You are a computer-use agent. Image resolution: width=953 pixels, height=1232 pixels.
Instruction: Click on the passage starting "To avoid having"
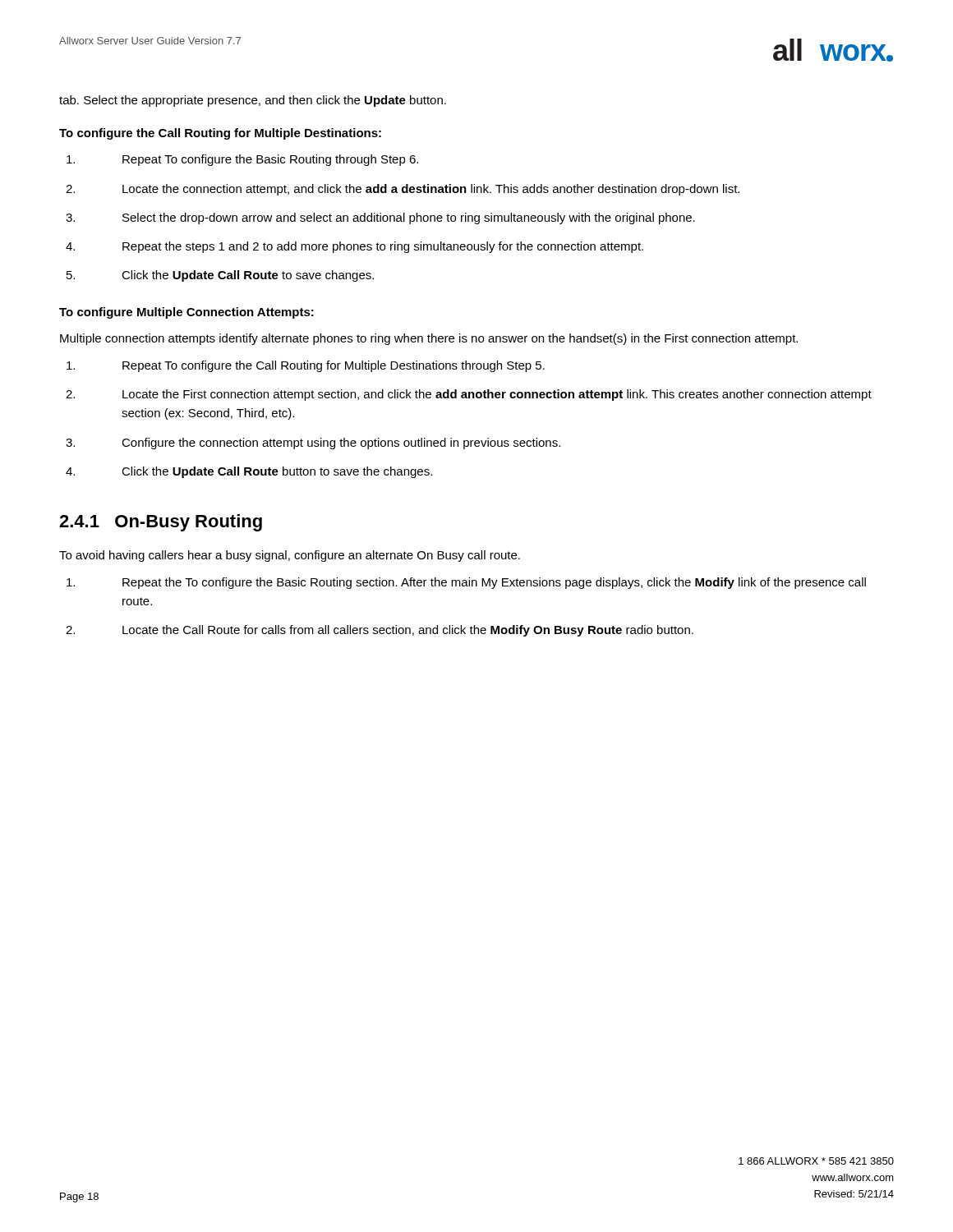point(290,554)
